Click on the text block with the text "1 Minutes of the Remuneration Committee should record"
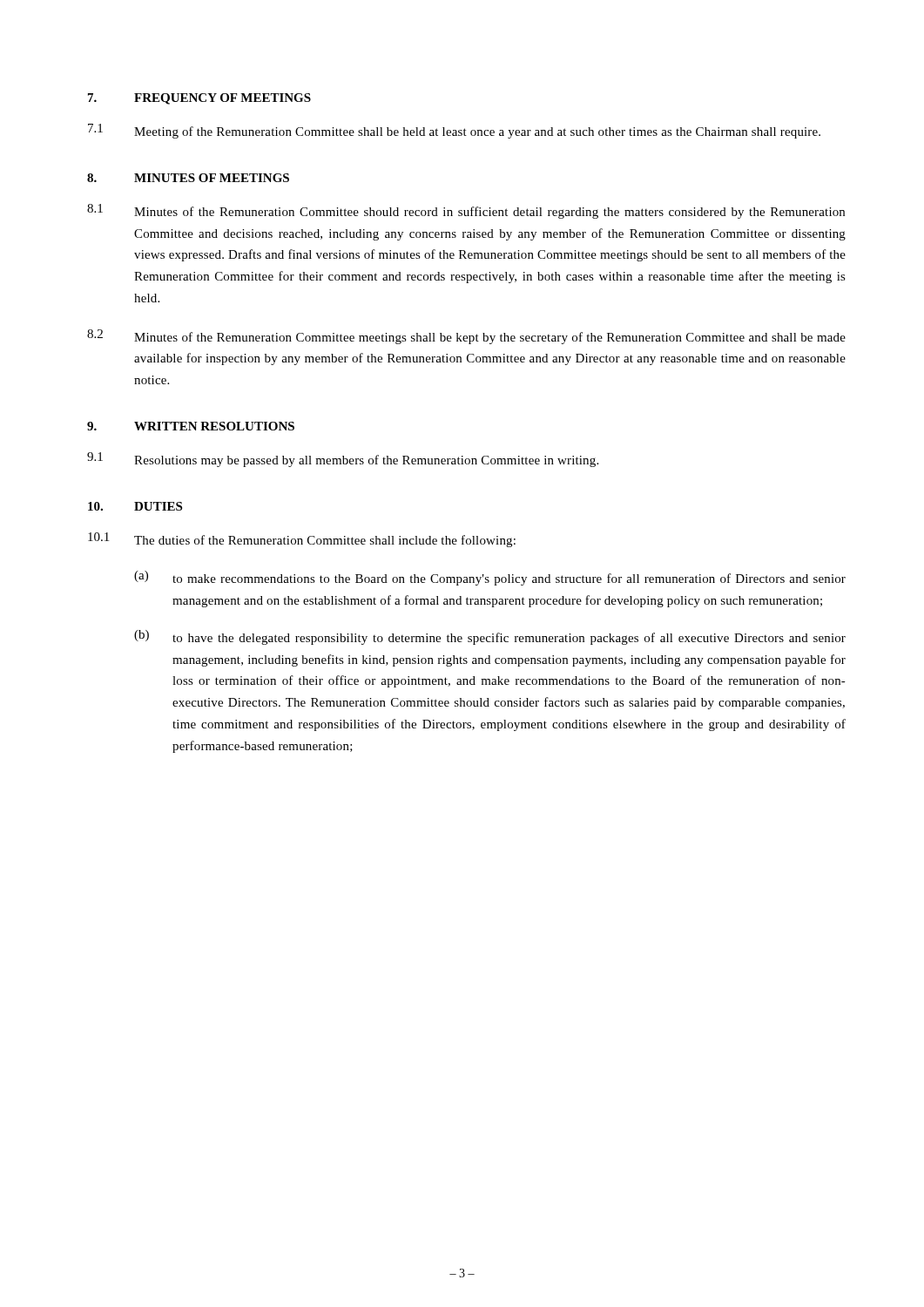 [x=466, y=255]
